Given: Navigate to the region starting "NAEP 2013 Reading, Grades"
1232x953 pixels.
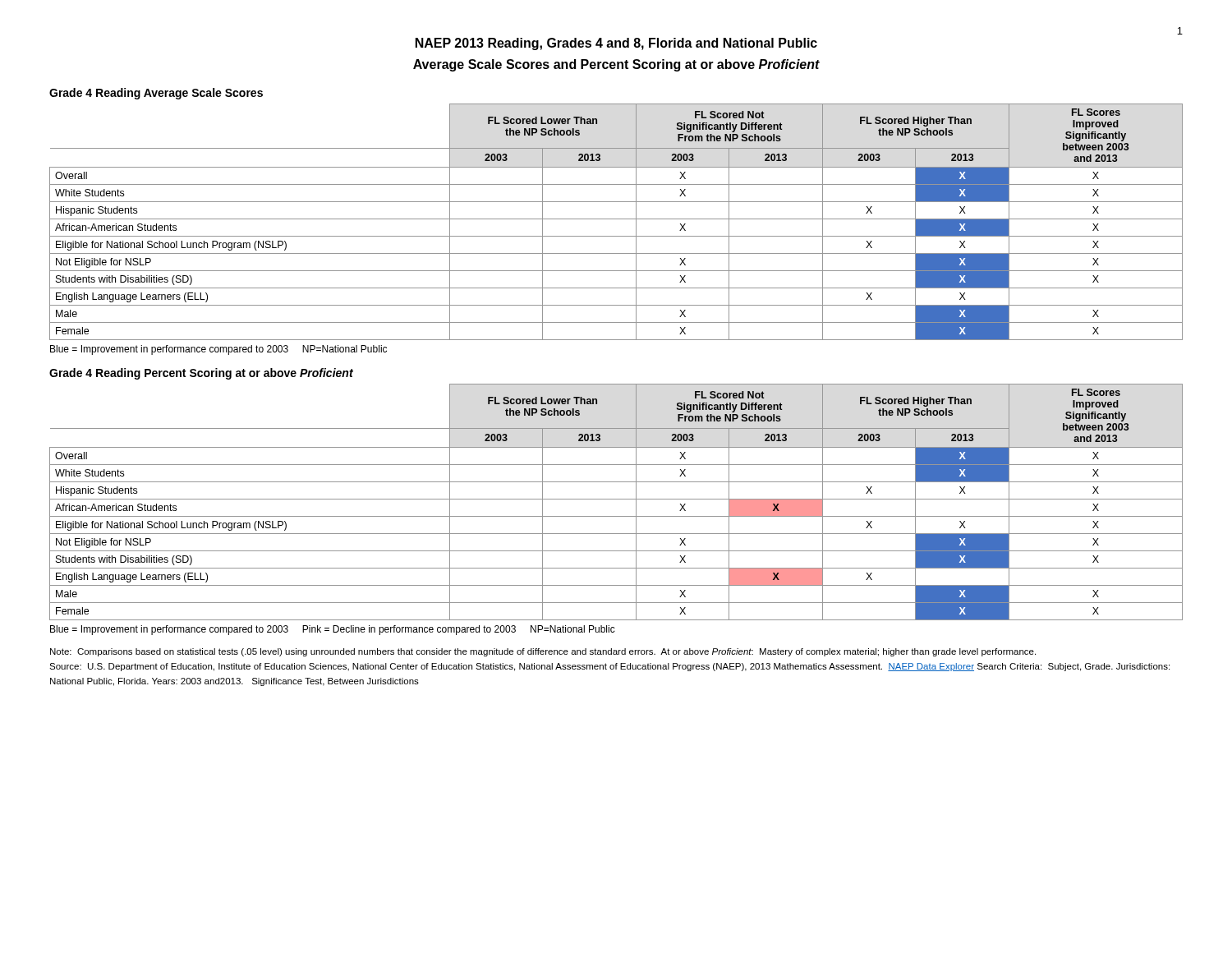Looking at the screenshot, I should pyautogui.click(x=616, y=54).
